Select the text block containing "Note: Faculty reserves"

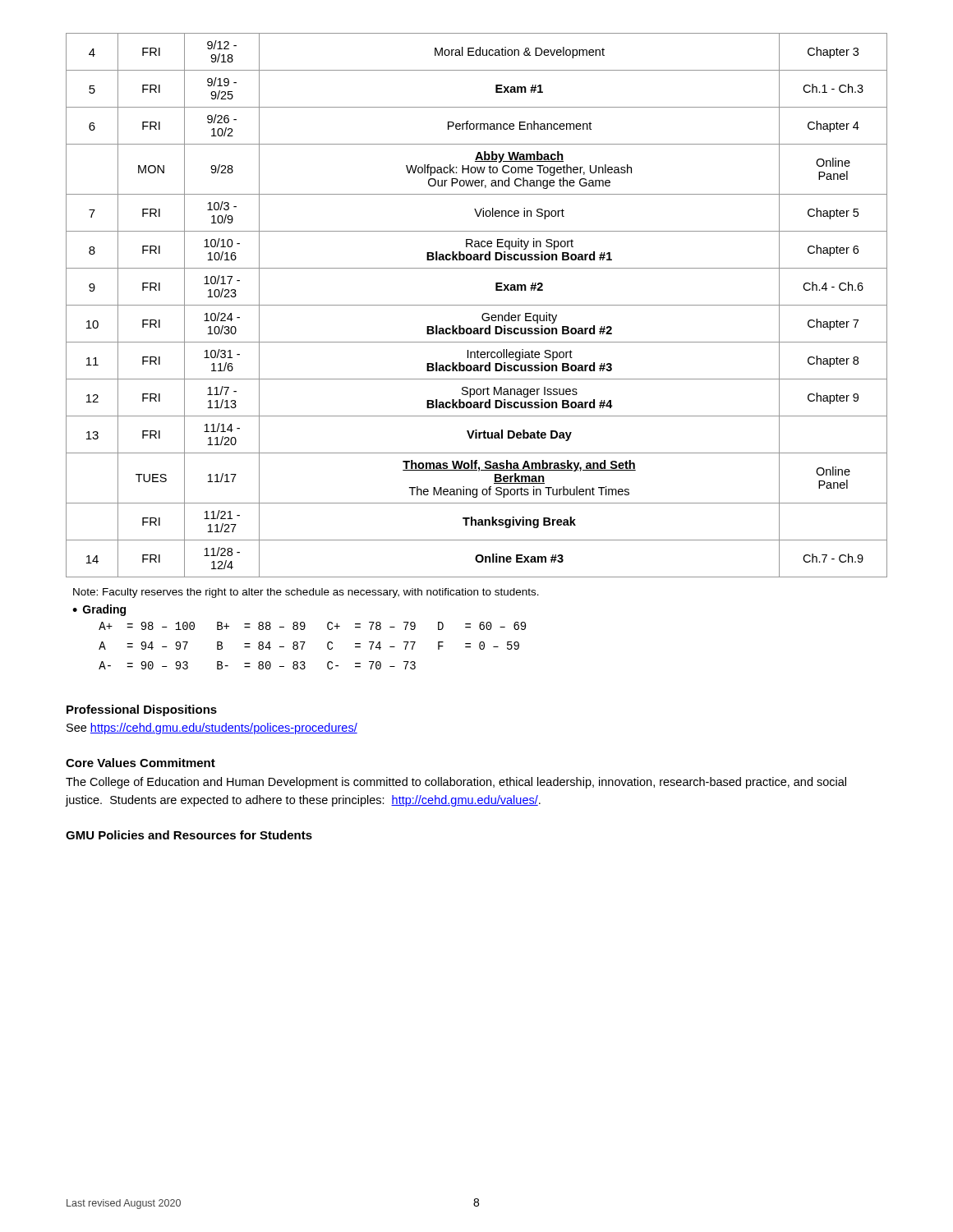(x=306, y=592)
